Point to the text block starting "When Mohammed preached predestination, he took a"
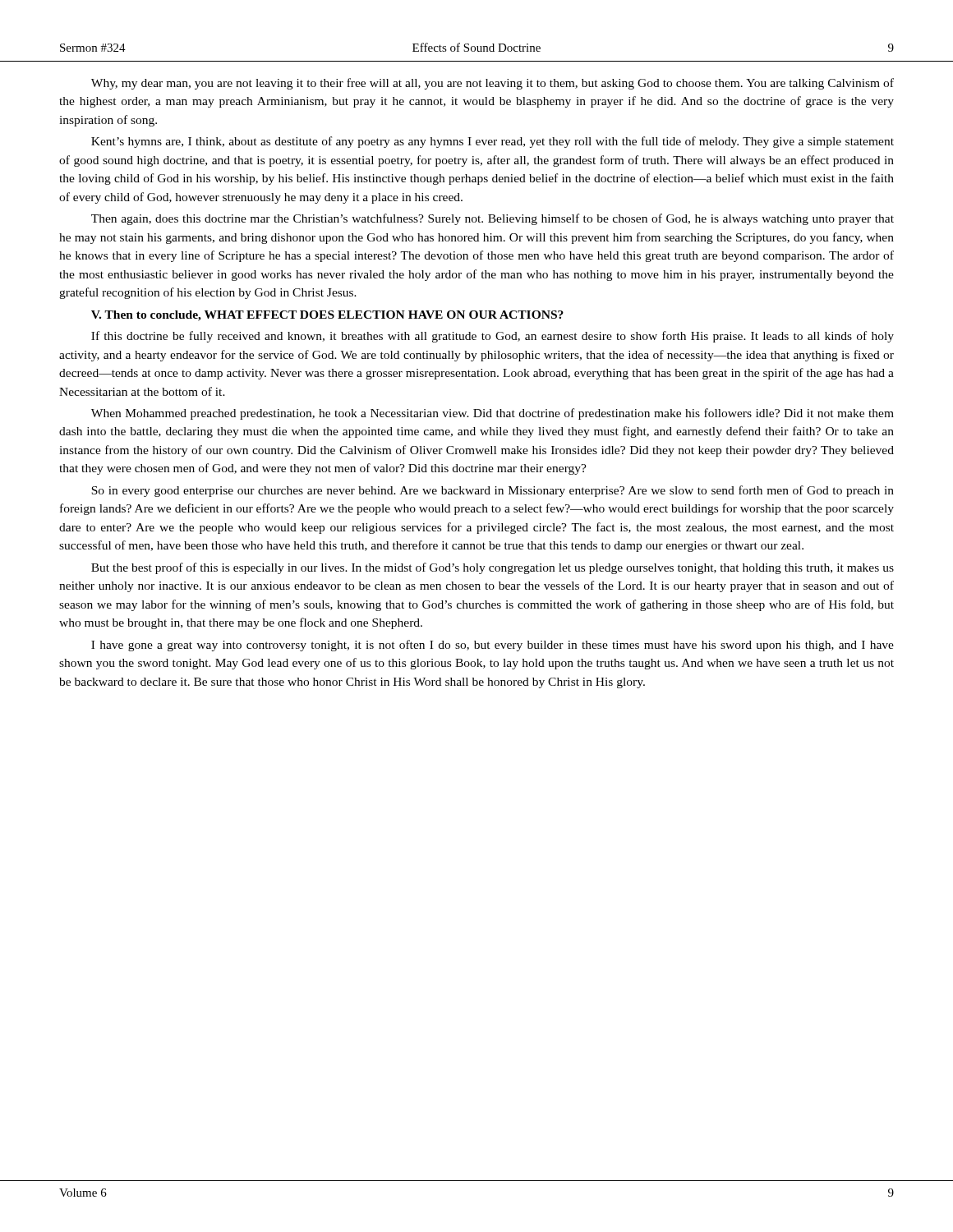This screenshot has height=1232, width=953. 476,440
